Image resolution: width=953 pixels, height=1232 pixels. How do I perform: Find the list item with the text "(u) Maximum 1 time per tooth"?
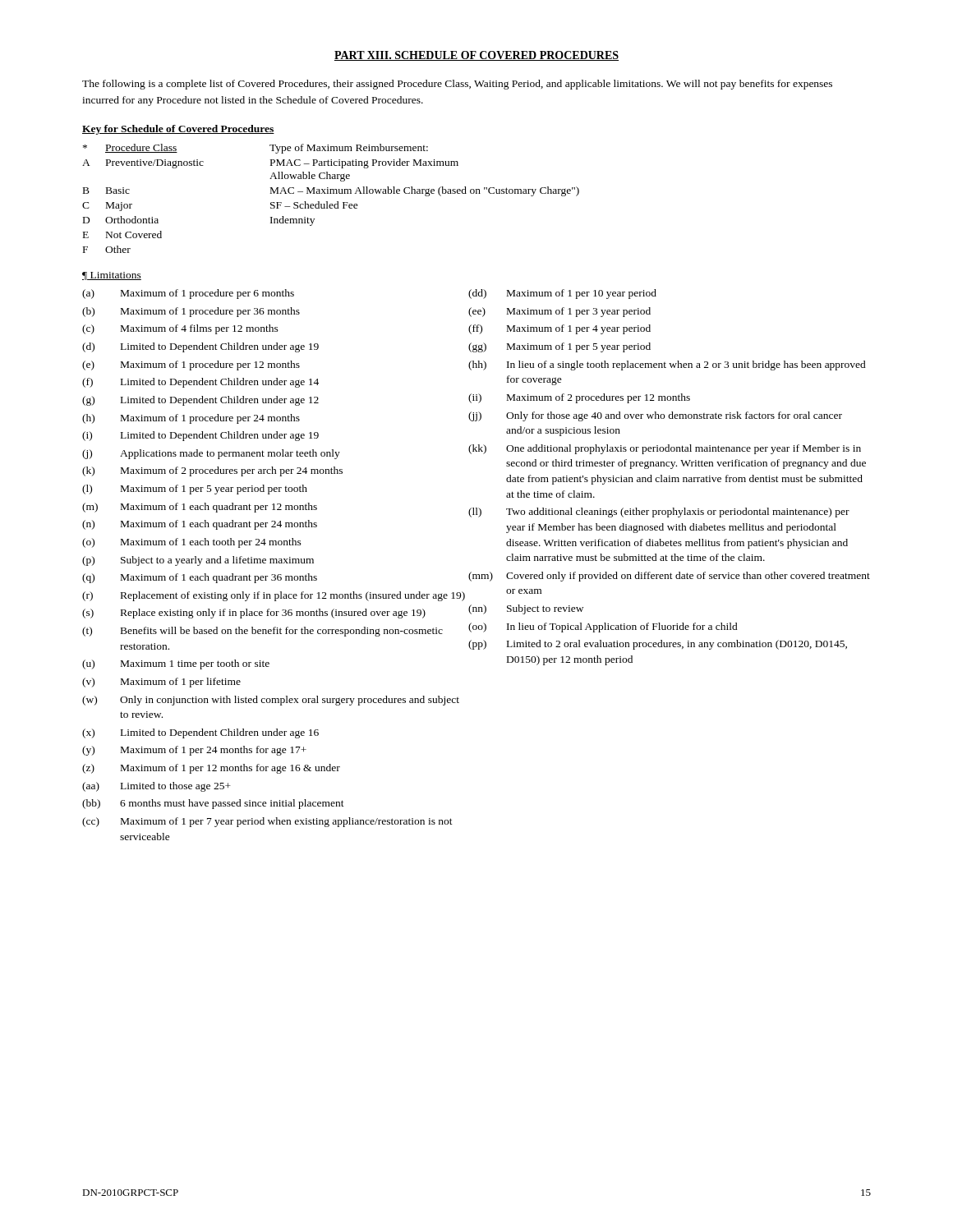(275, 664)
